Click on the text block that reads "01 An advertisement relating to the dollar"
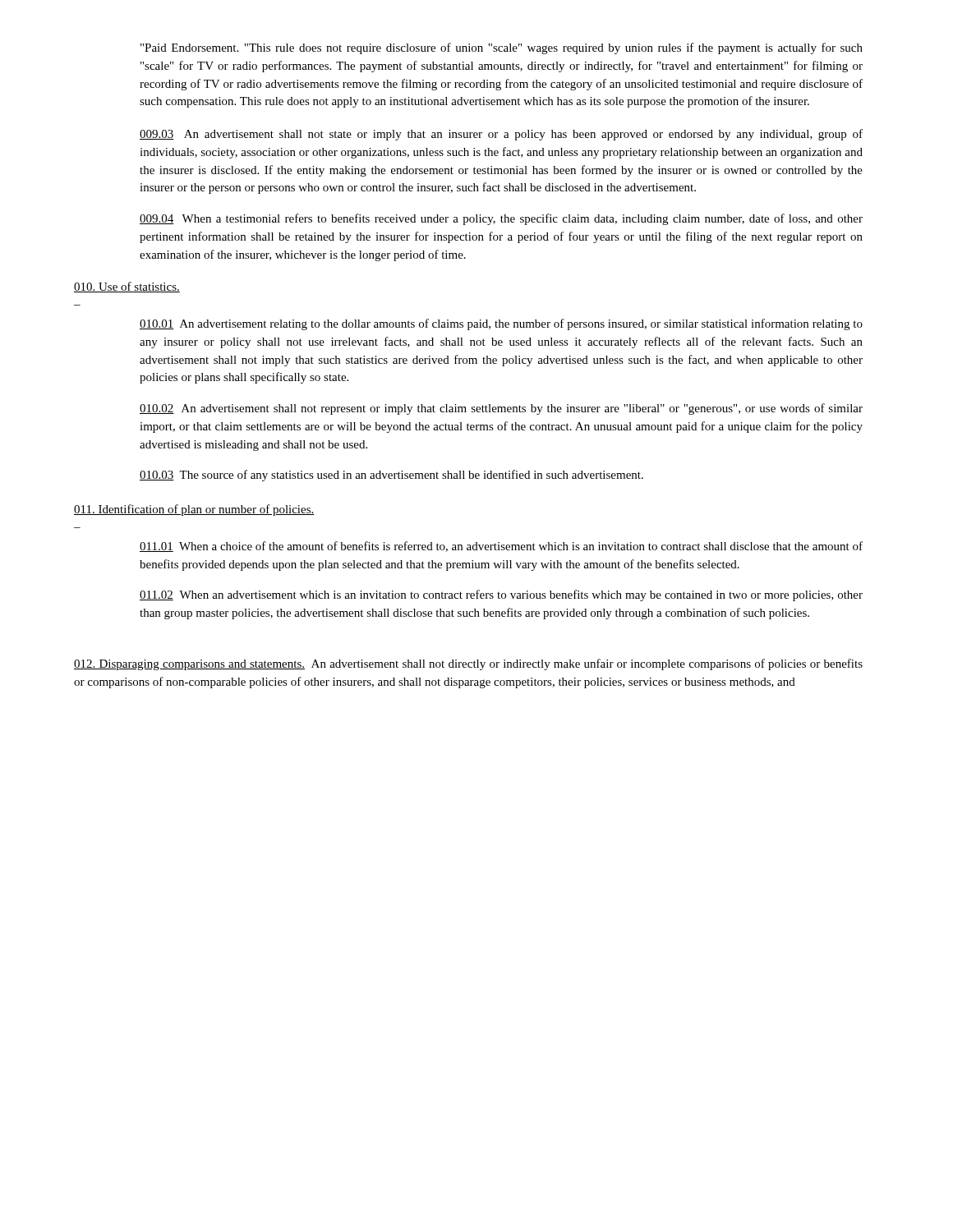This screenshot has width=953, height=1232. [x=501, y=350]
